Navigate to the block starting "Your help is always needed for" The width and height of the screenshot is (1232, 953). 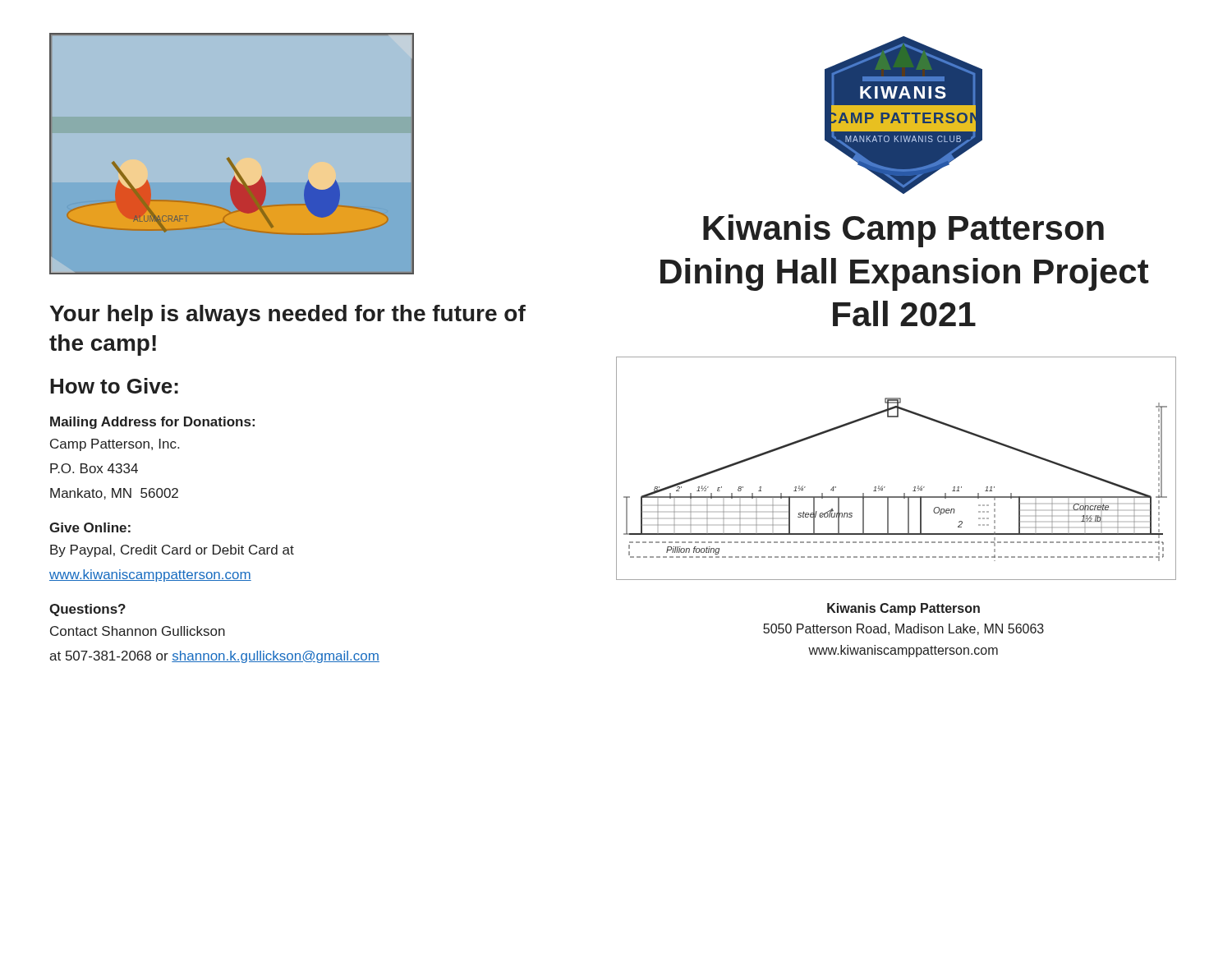[x=287, y=328]
